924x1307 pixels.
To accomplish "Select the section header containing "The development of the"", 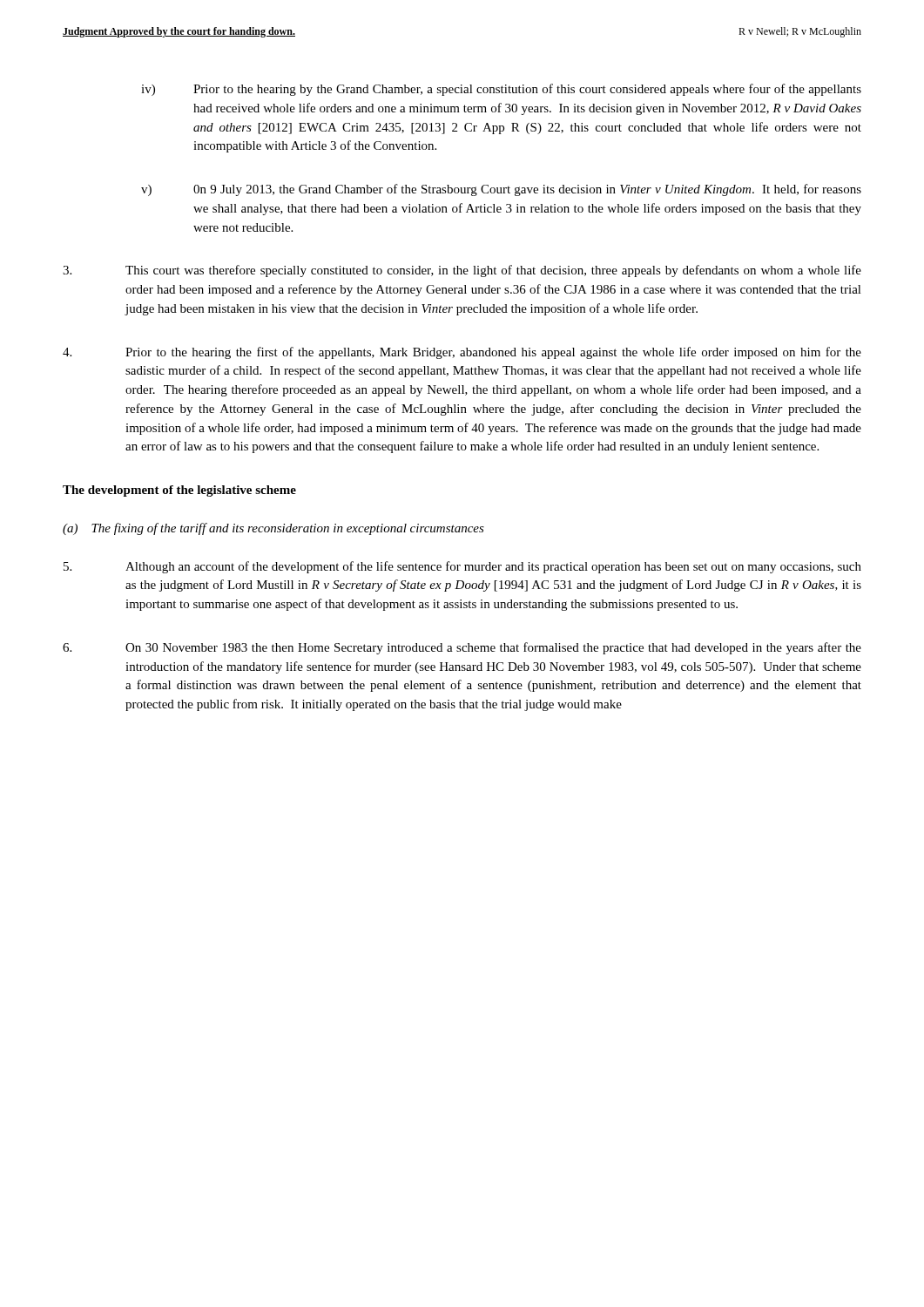I will pos(179,490).
